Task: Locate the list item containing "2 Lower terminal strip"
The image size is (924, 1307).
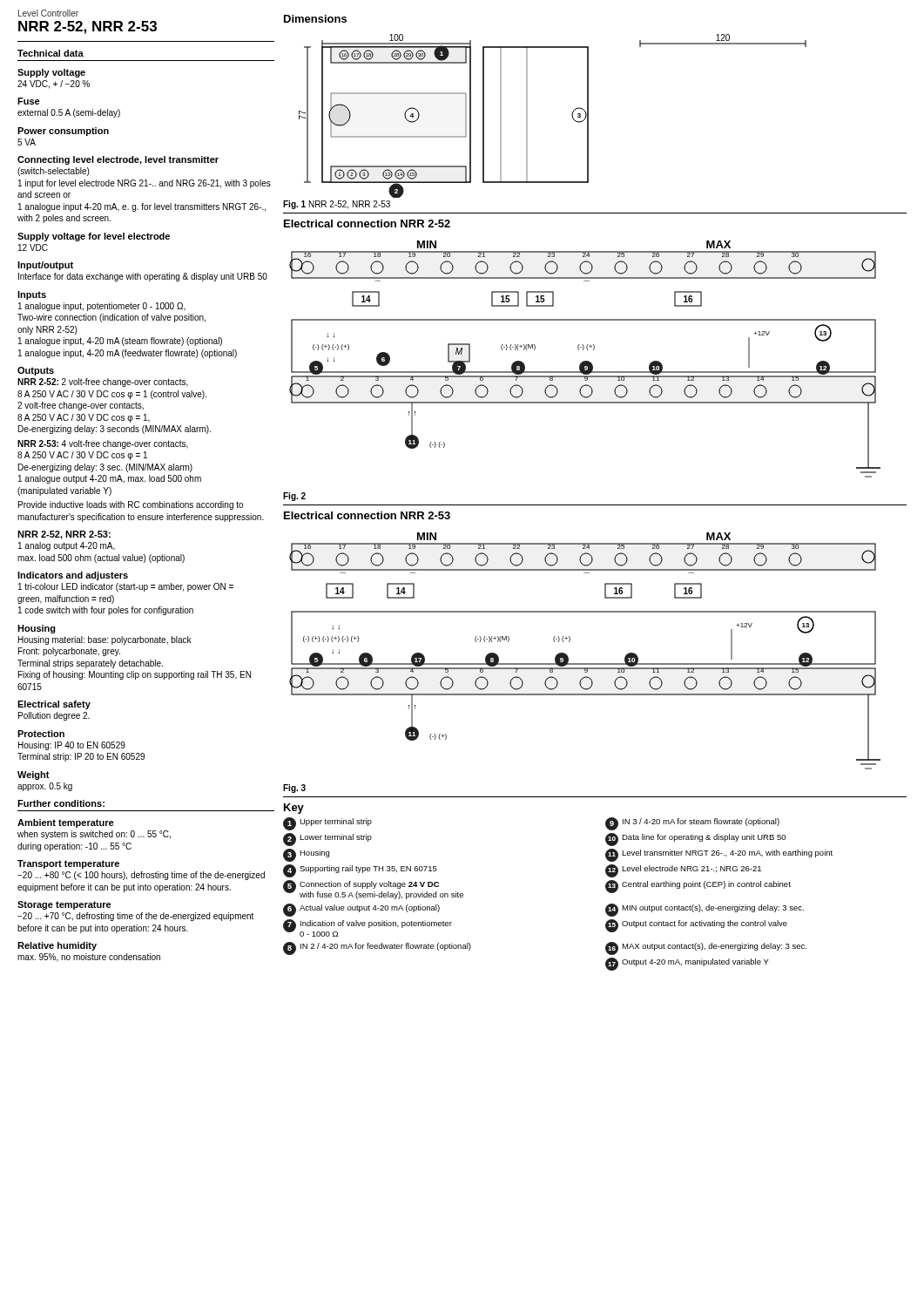Action: click(x=327, y=839)
